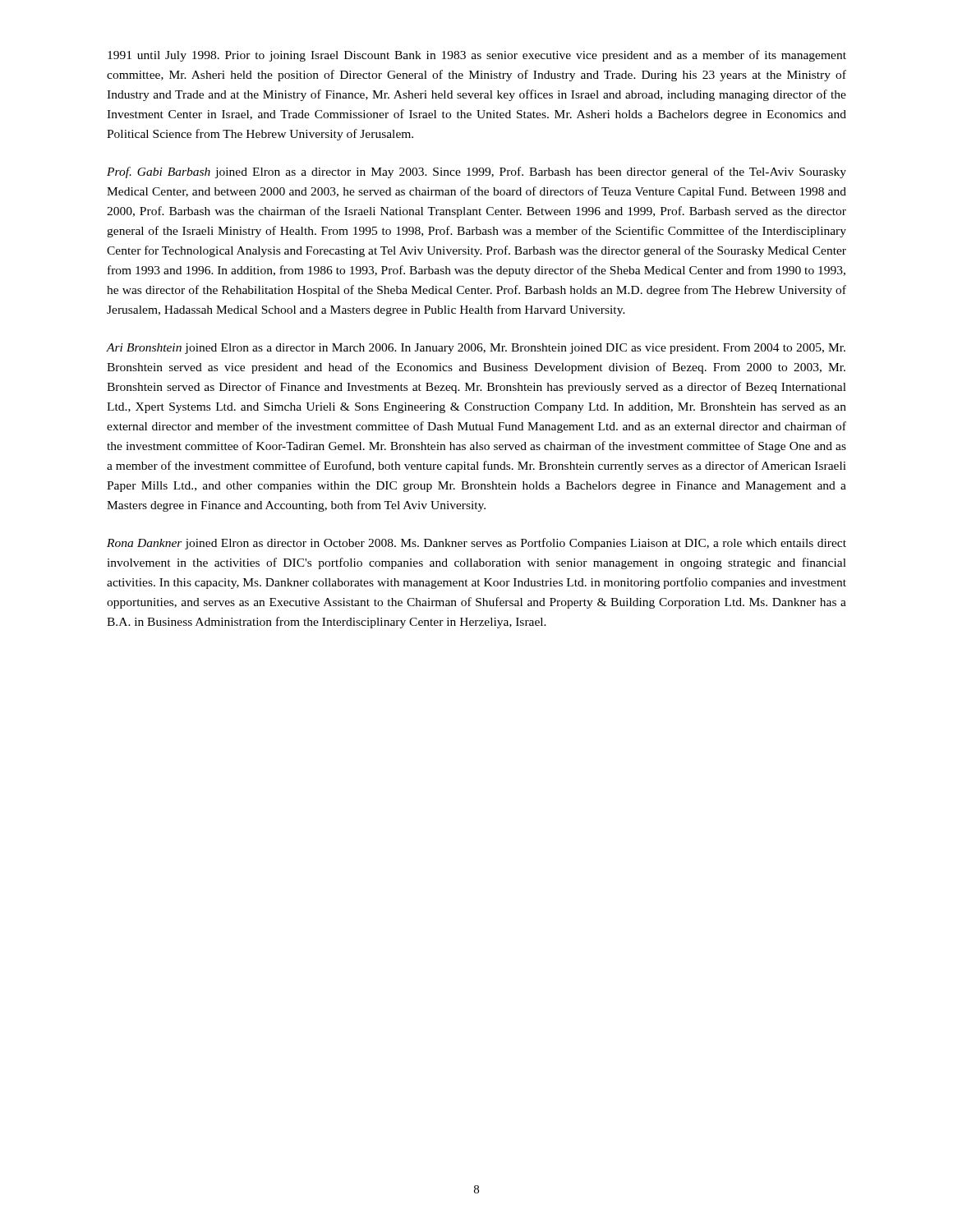953x1232 pixels.
Task: Select the text block that says "Rona Dankner joined Elron as director in"
Action: coord(476,582)
